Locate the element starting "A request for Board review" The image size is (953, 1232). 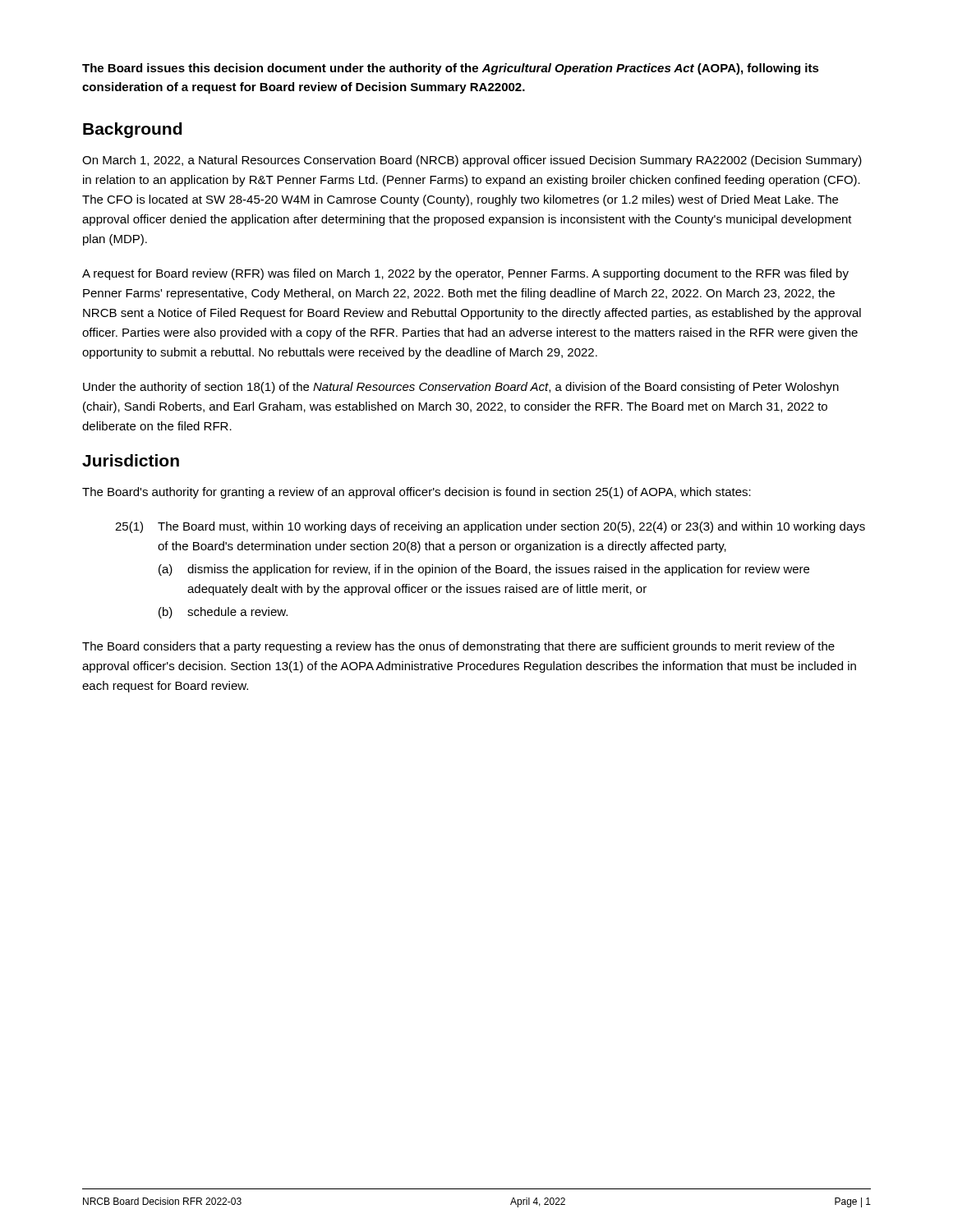tap(472, 312)
